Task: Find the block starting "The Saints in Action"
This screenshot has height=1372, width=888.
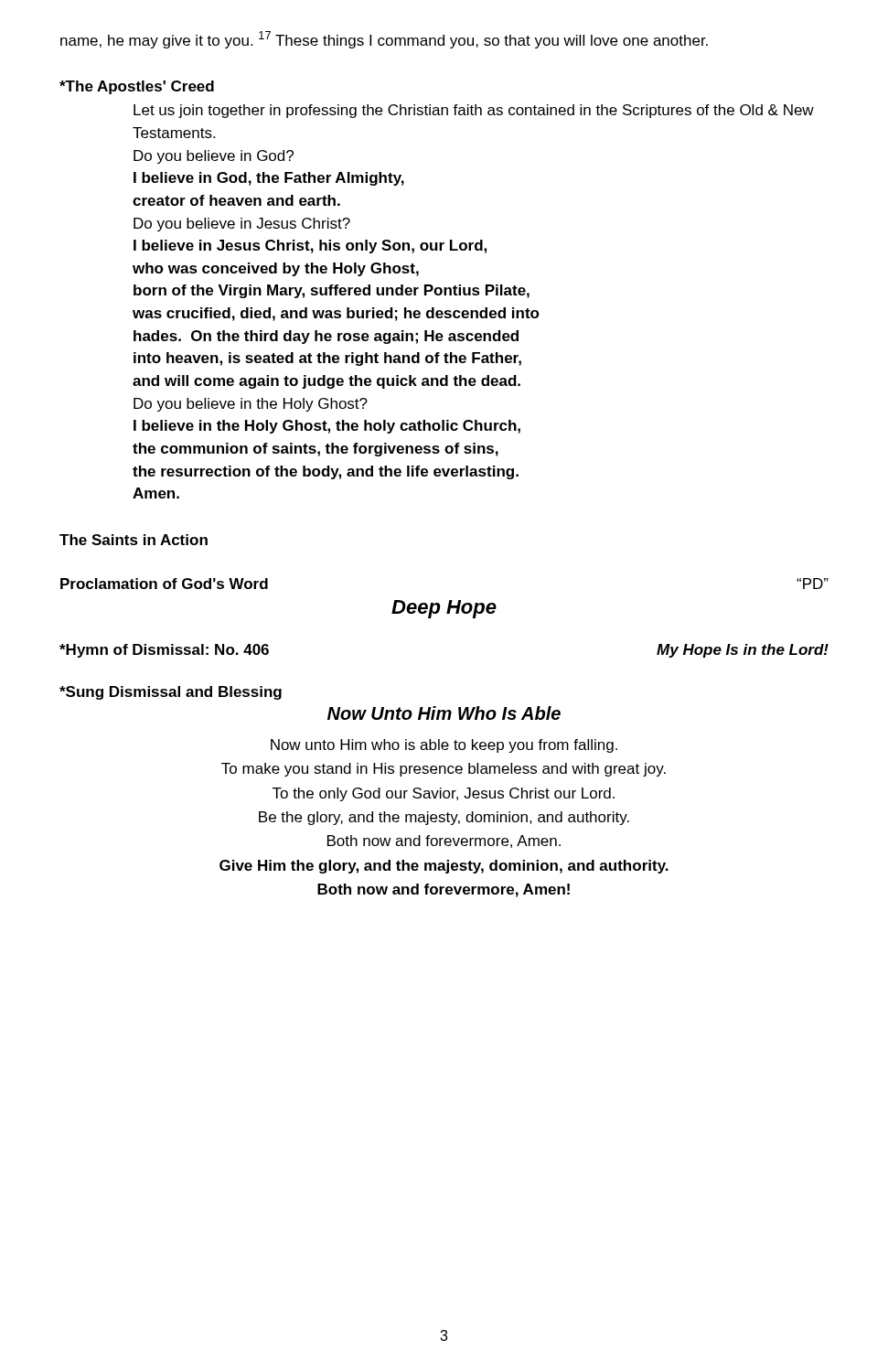Action: click(134, 540)
